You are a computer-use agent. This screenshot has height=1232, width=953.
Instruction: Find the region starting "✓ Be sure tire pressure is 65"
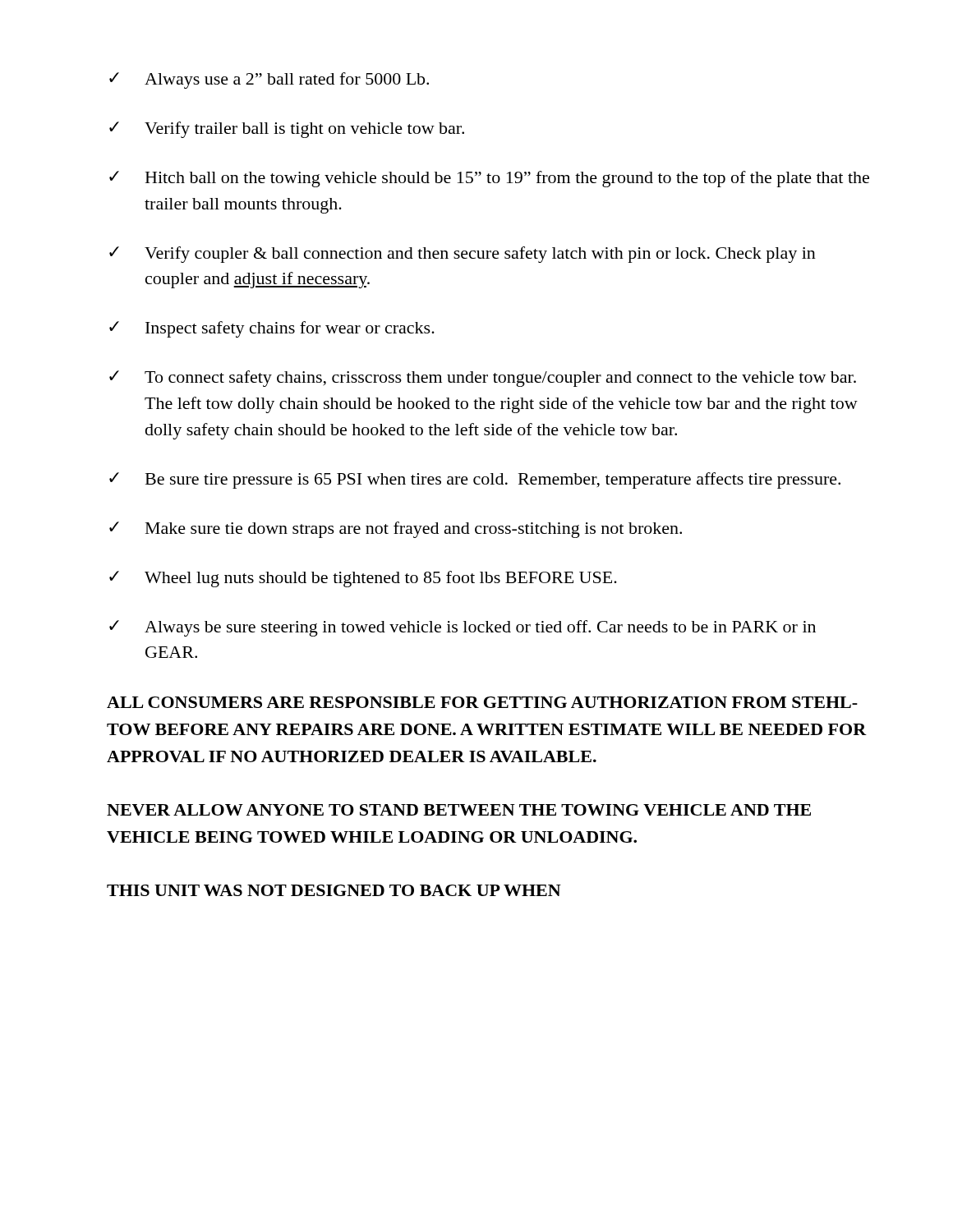(x=474, y=479)
